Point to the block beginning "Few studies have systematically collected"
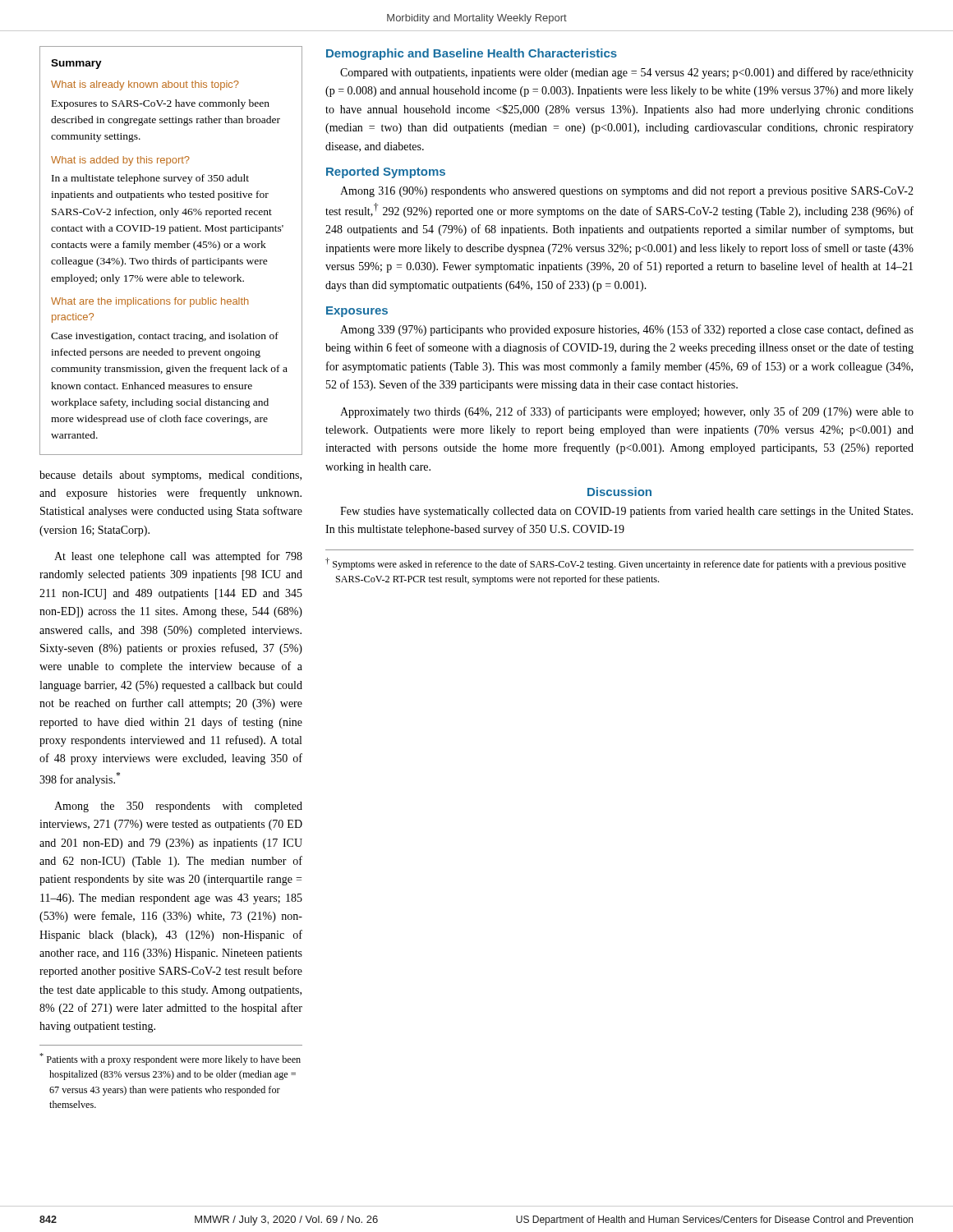This screenshot has height=1232, width=953. pyautogui.click(x=619, y=521)
